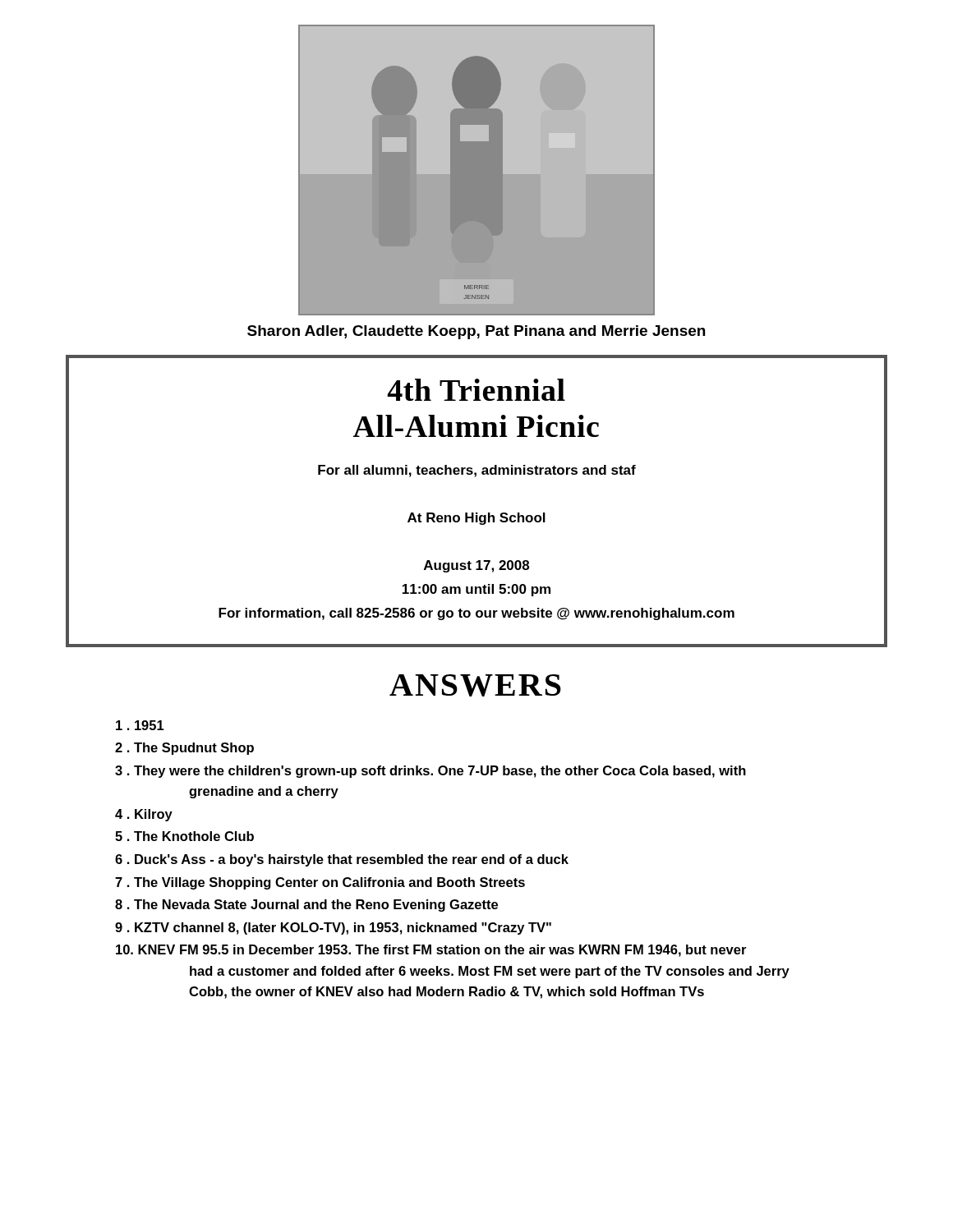The image size is (953, 1232).
Task: Click where it says "4th TriennialAll-Alumni Picnic"
Action: tap(476, 408)
